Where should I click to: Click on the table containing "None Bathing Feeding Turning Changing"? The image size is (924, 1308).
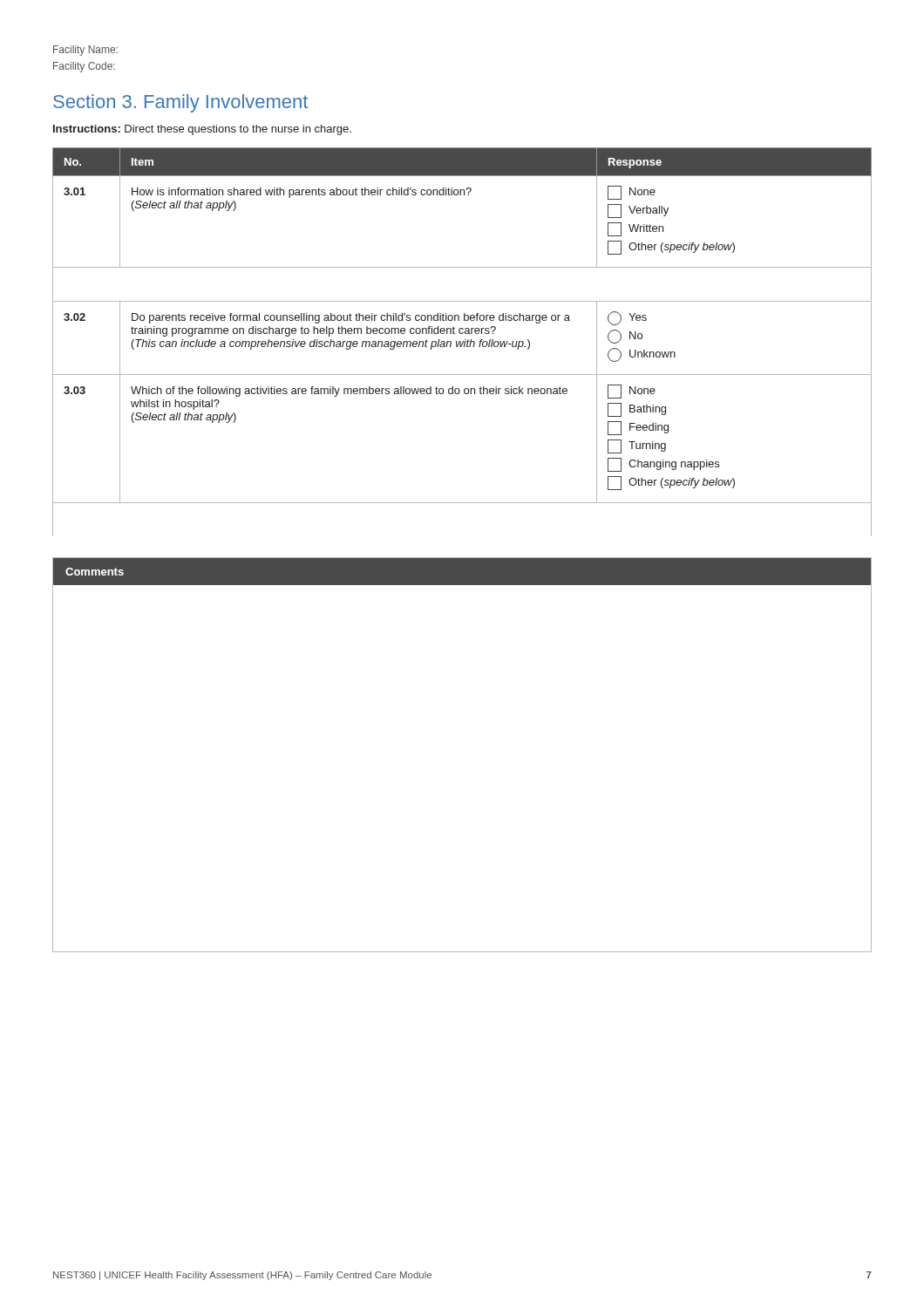(462, 342)
